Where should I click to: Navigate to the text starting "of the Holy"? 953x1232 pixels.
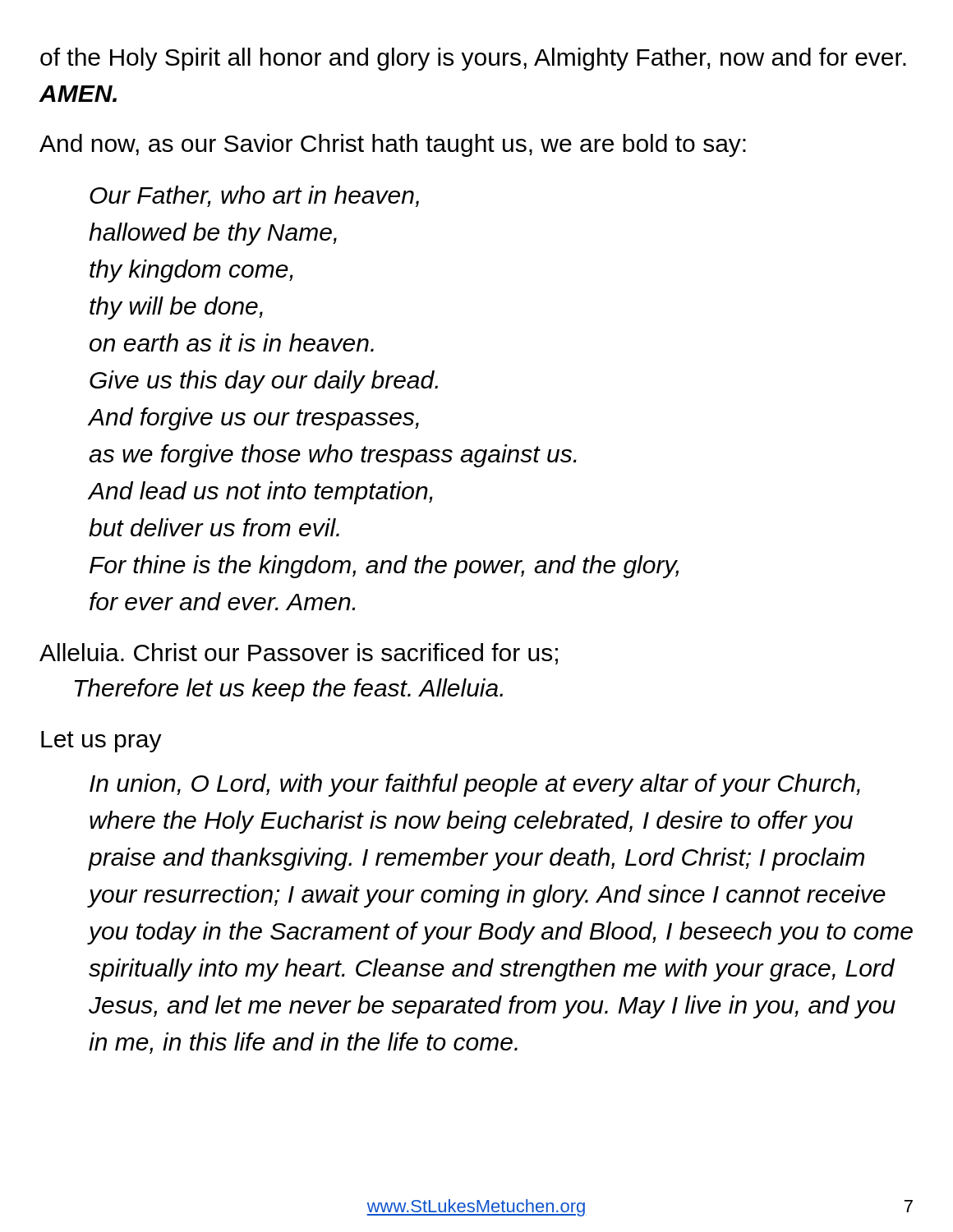(x=474, y=75)
